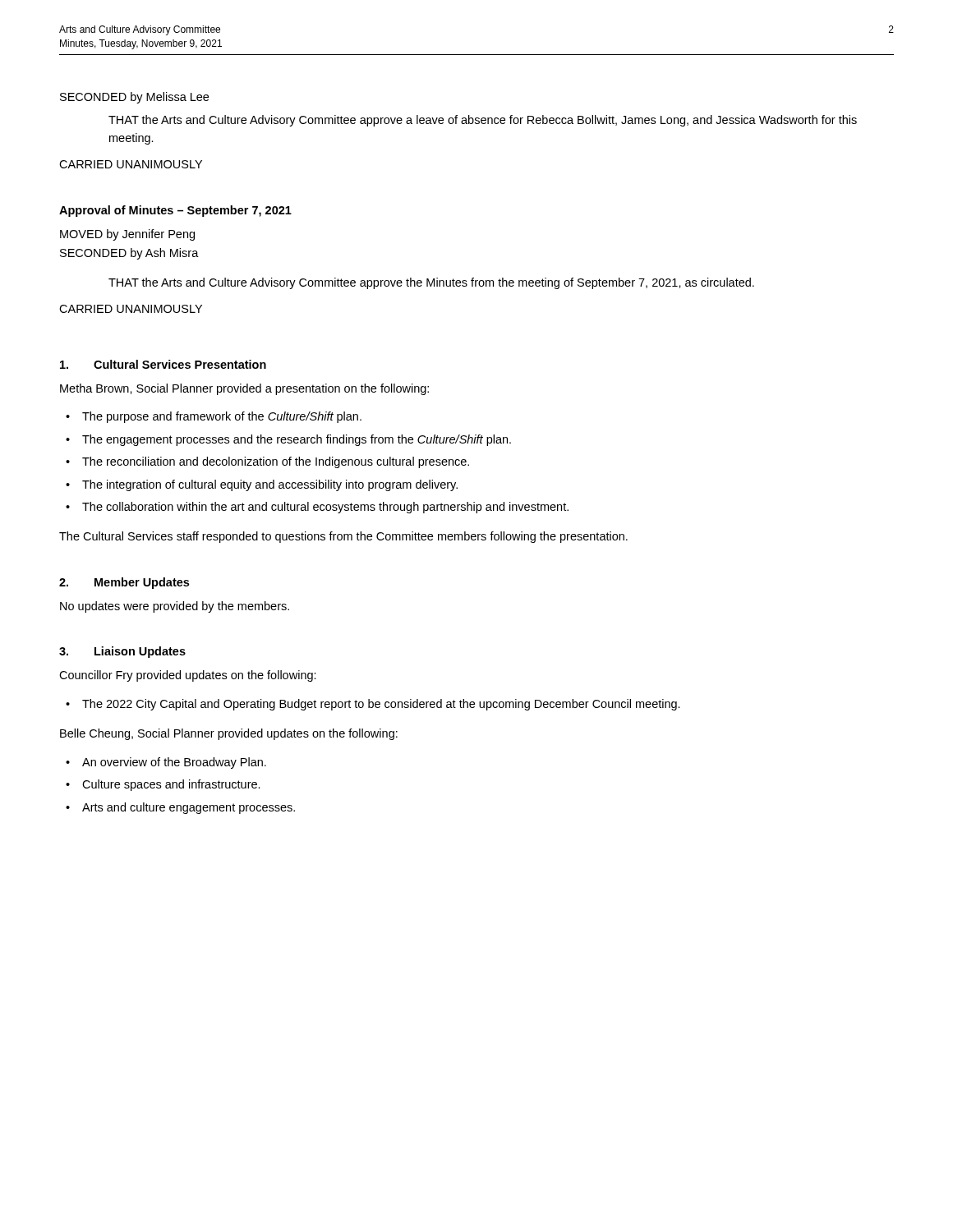
Task: Locate the text "Culture spaces and infrastructure."
Action: [x=172, y=785]
